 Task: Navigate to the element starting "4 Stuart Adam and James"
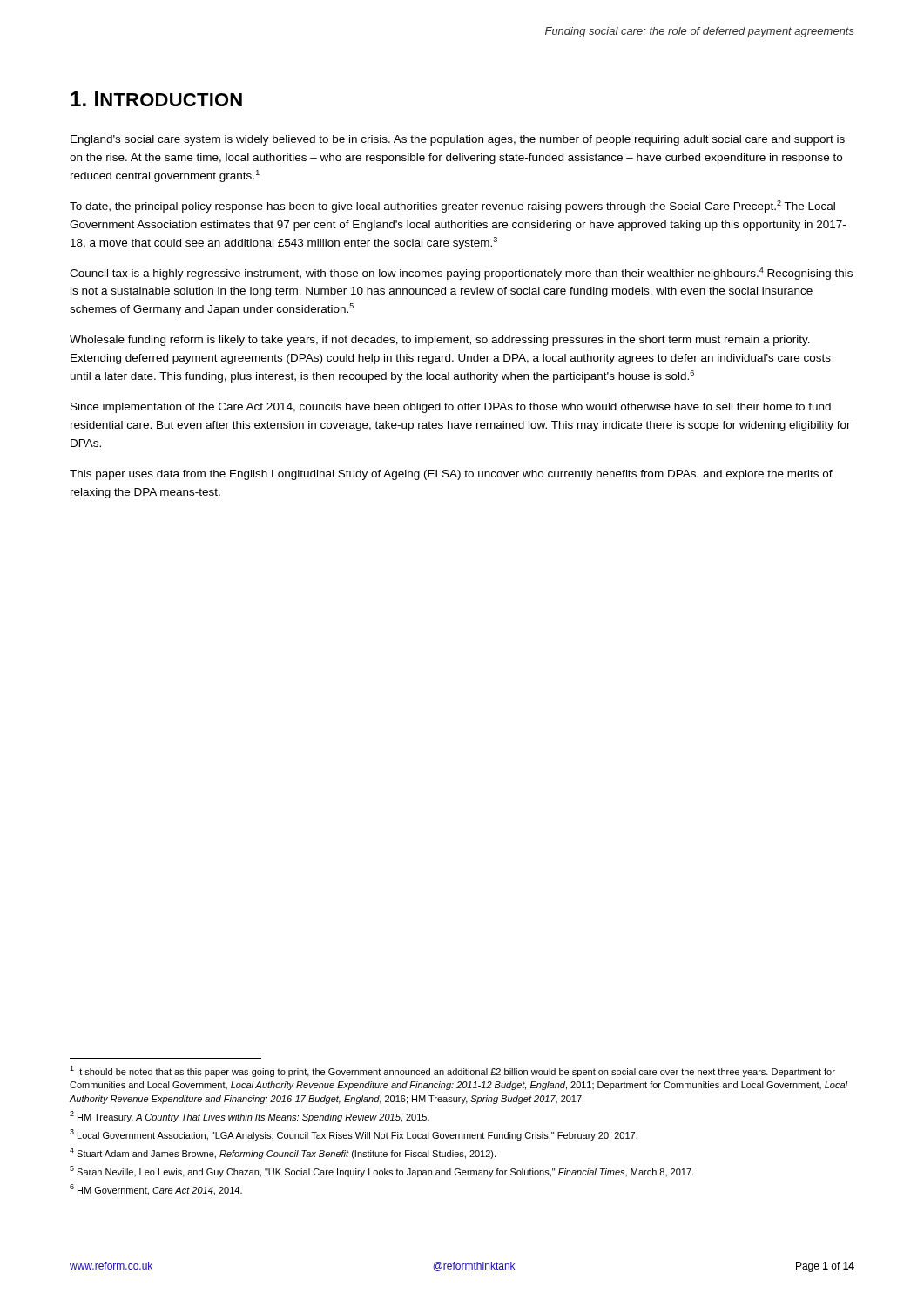[283, 1153]
